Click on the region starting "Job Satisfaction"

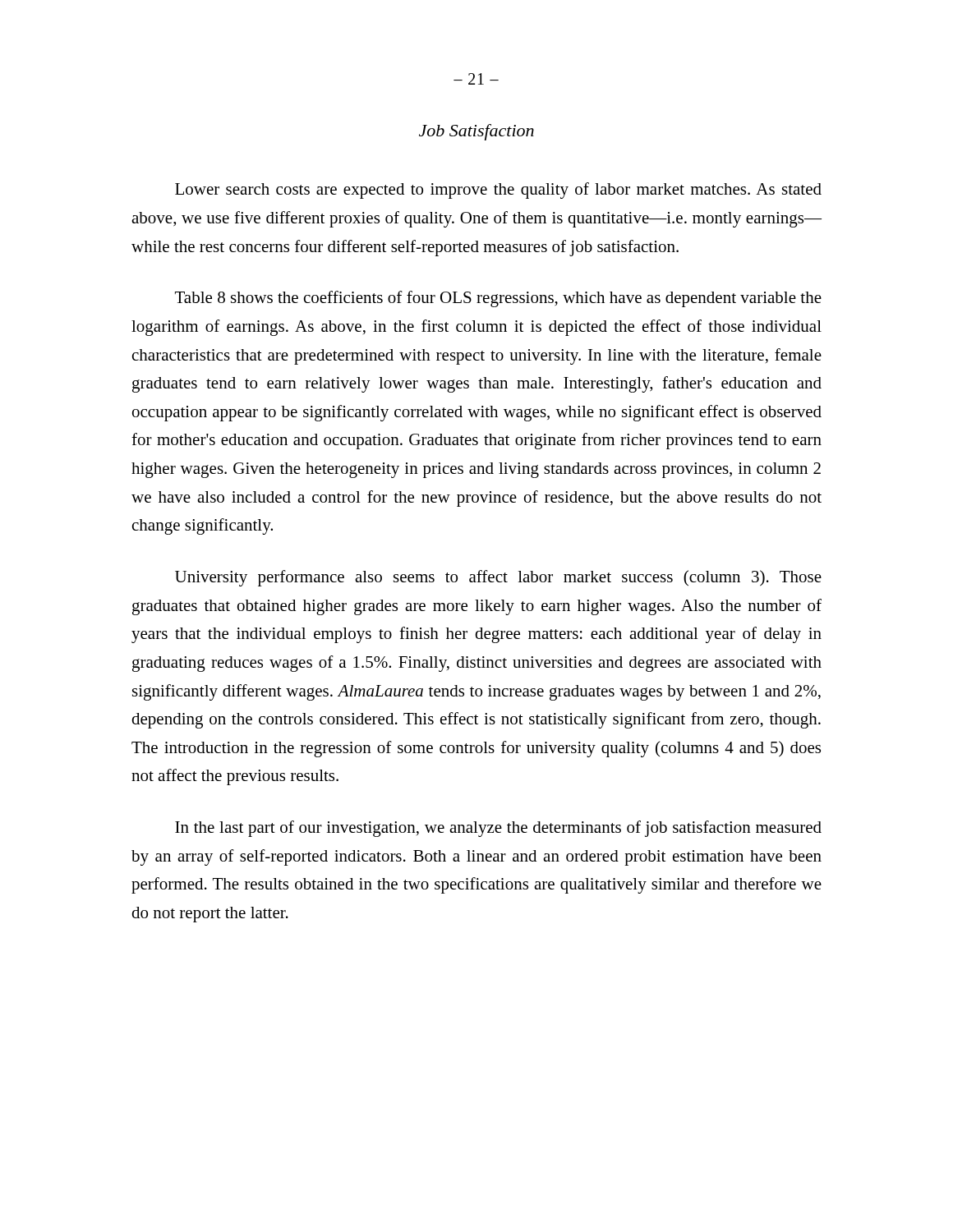click(x=476, y=130)
